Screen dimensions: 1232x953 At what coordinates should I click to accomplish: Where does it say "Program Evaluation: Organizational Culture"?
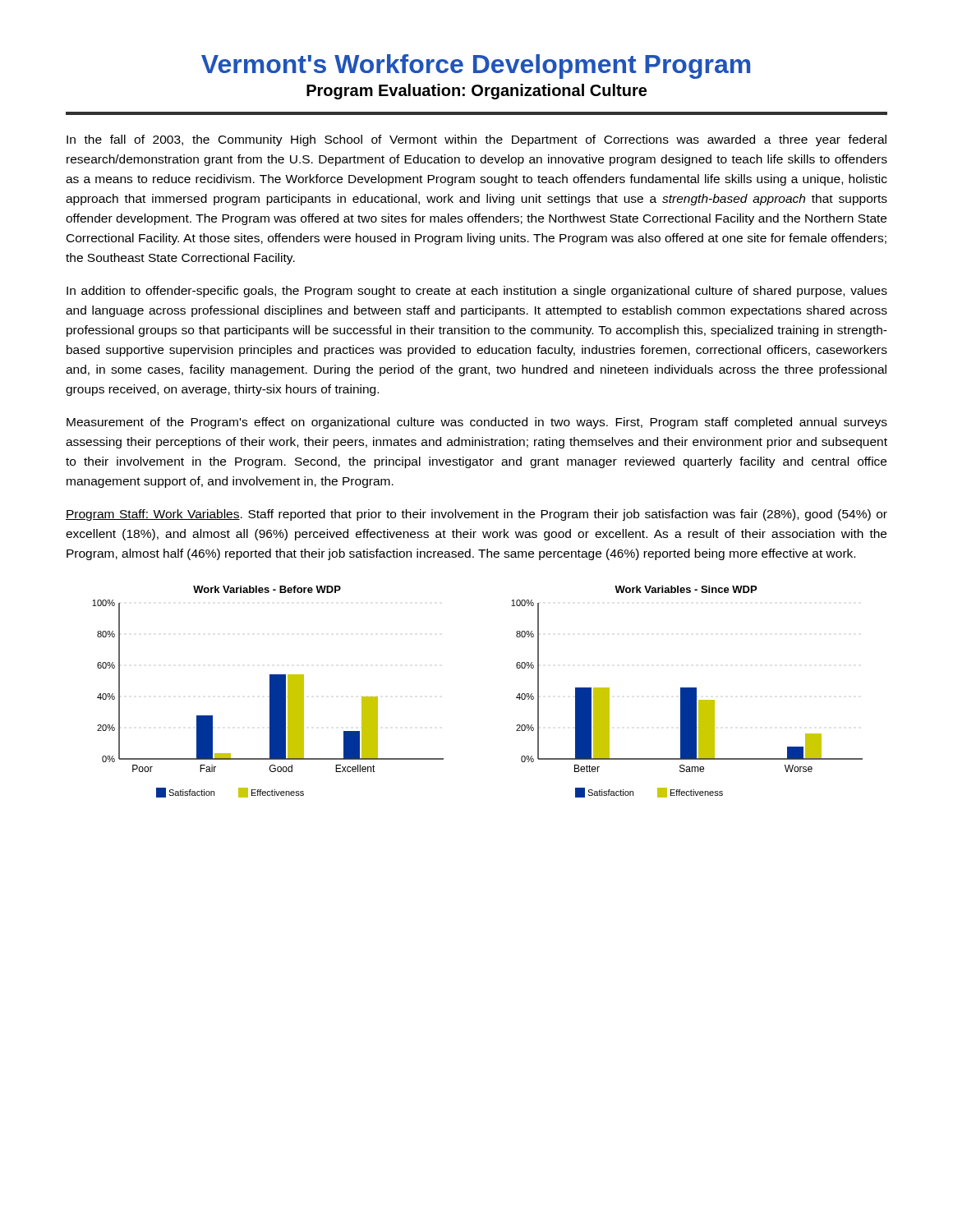pos(476,90)
